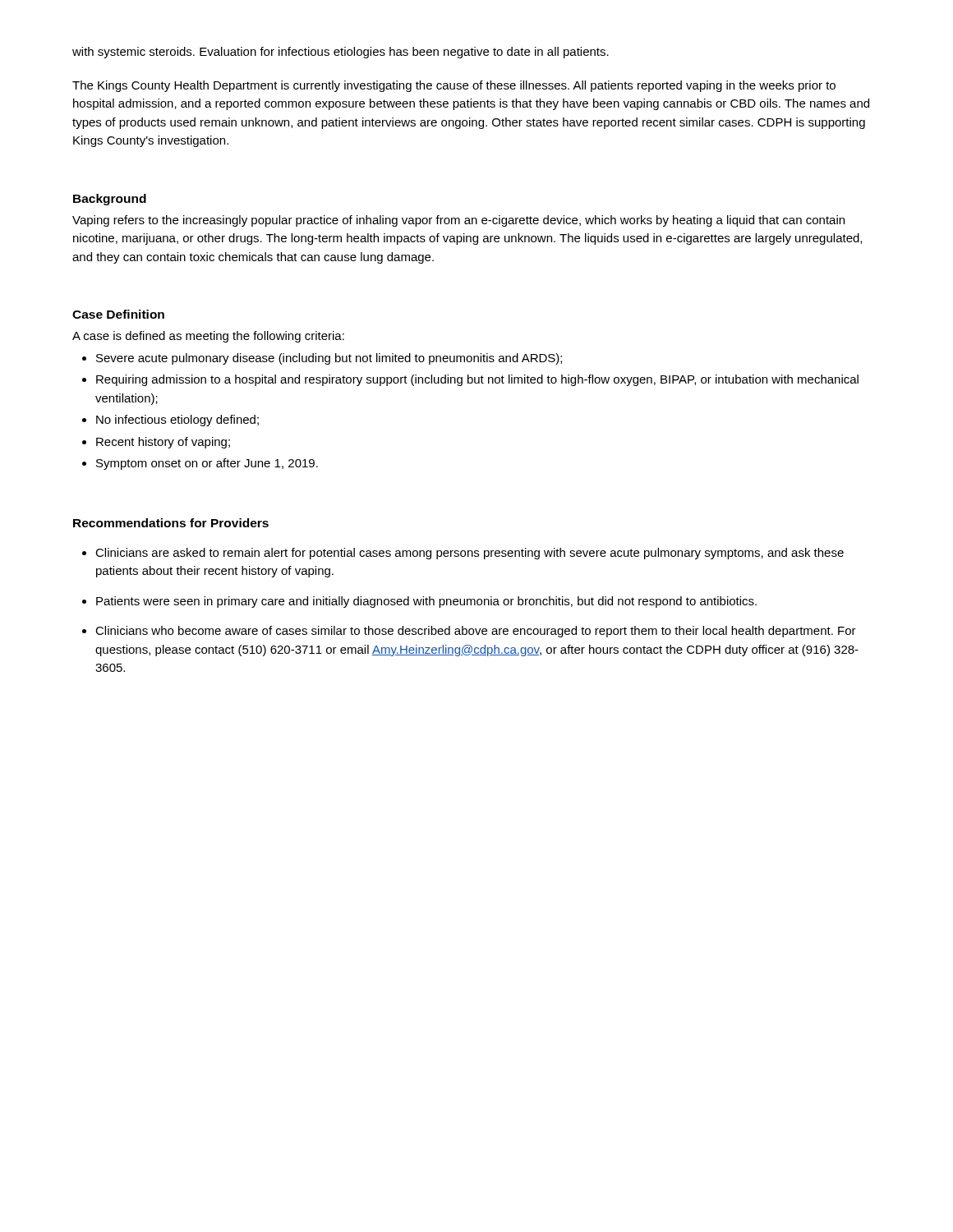Click on the element starting "Recent history of vaping;"

(163, 441)
